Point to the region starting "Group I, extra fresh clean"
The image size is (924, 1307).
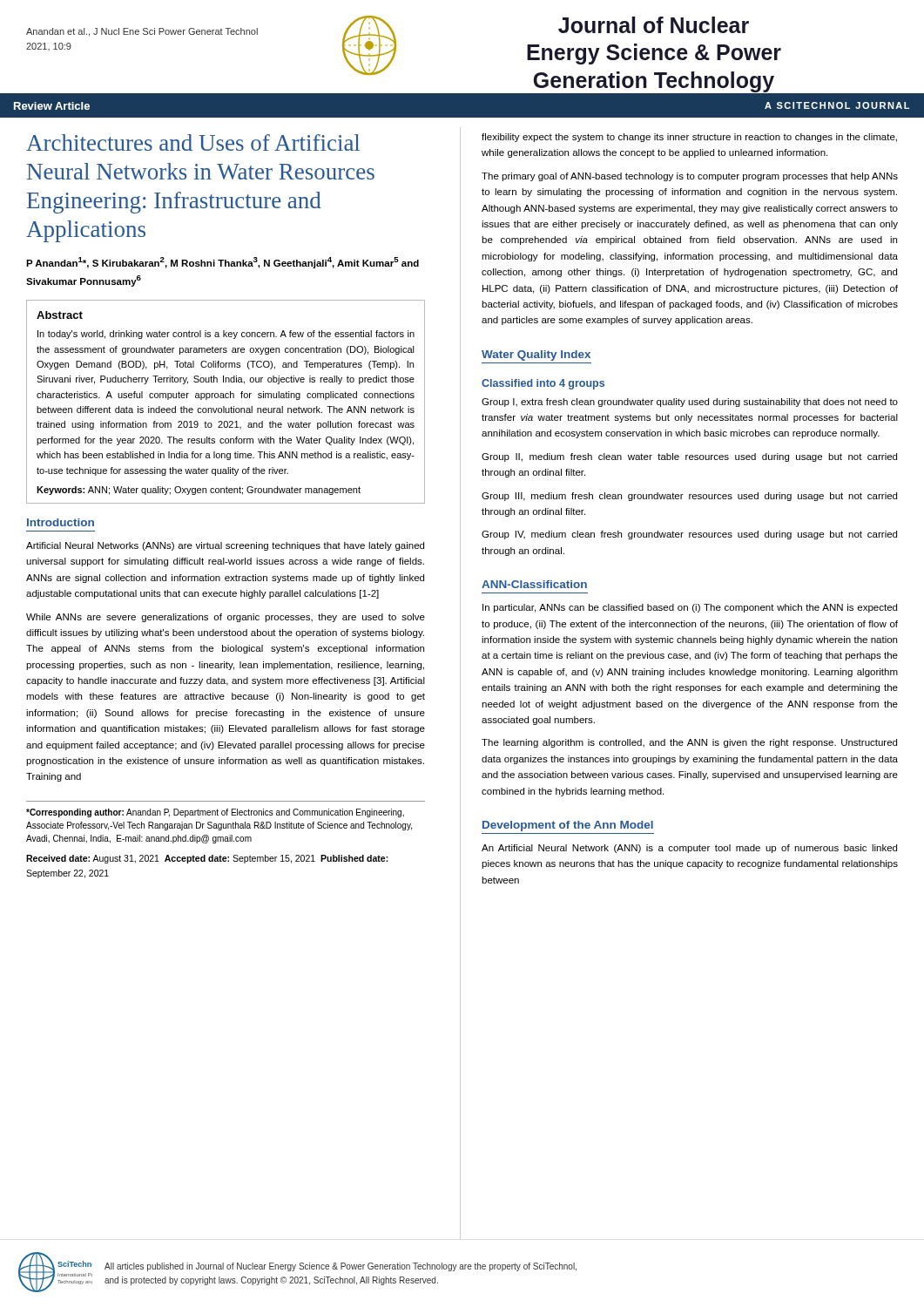coord(690,417)
